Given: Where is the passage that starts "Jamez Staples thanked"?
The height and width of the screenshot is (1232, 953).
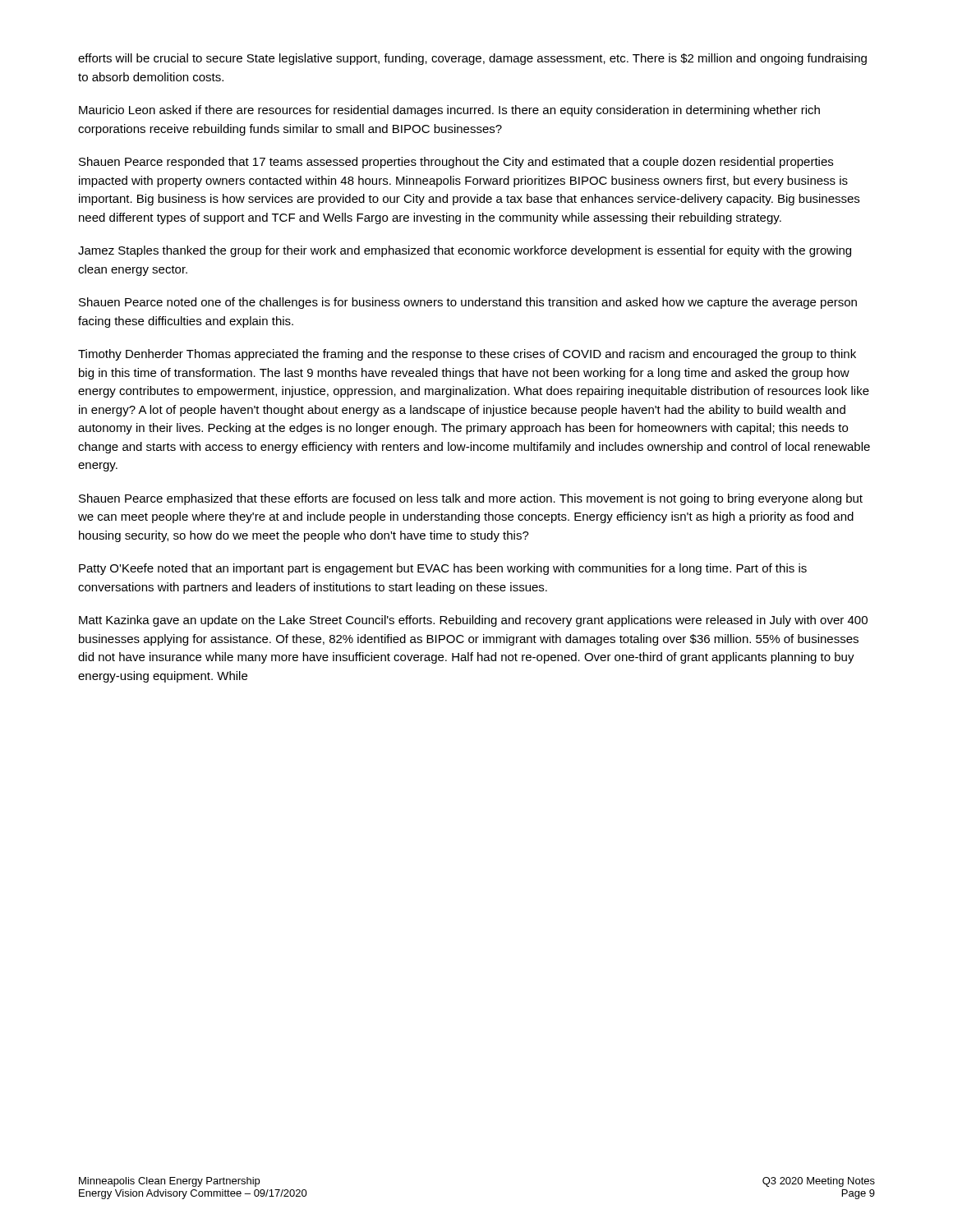Looking at the screenshot, I should pos(465,259).
